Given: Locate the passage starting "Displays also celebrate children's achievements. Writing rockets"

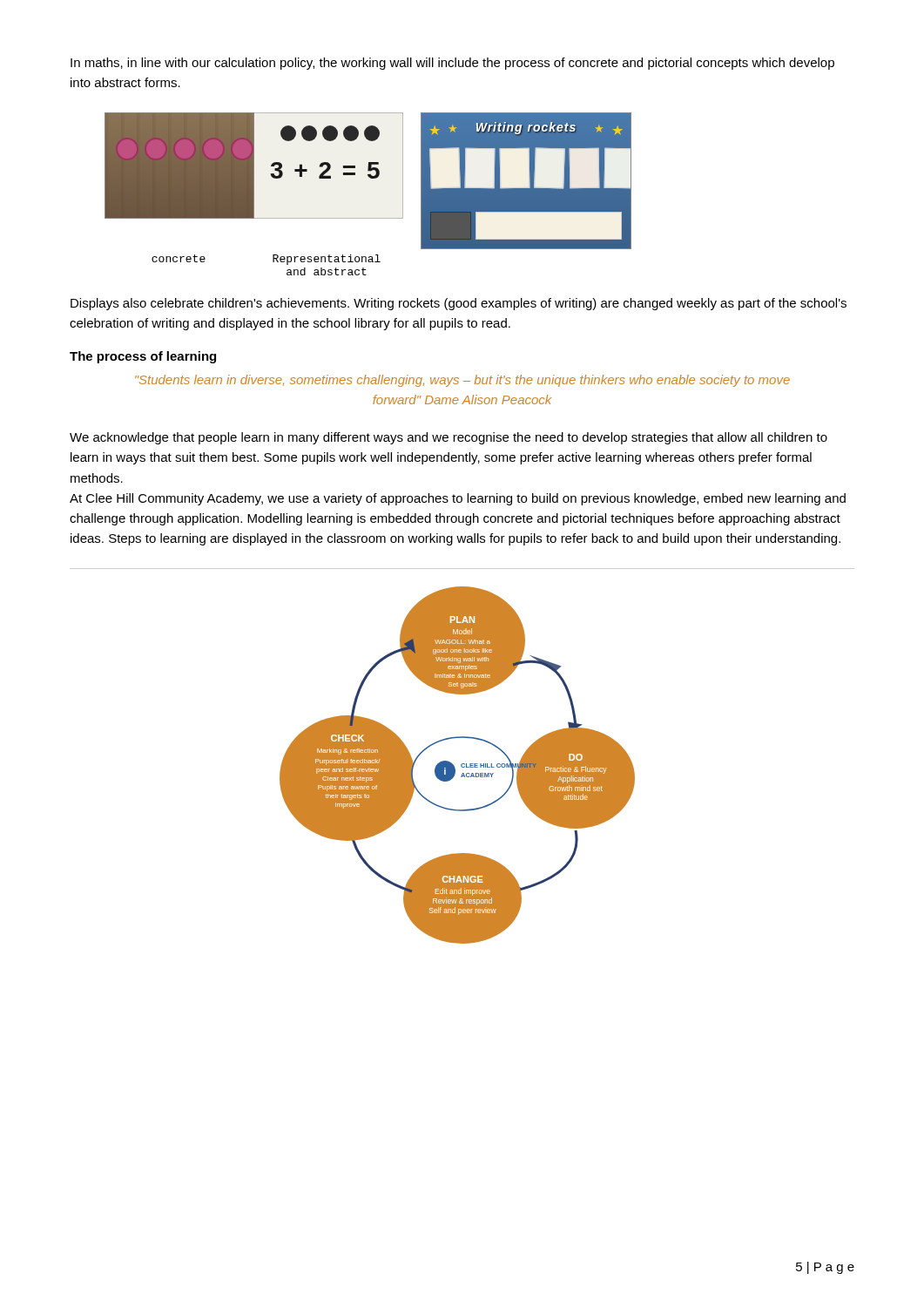Looking at the screenshot, I should click(x=458, y=313).
